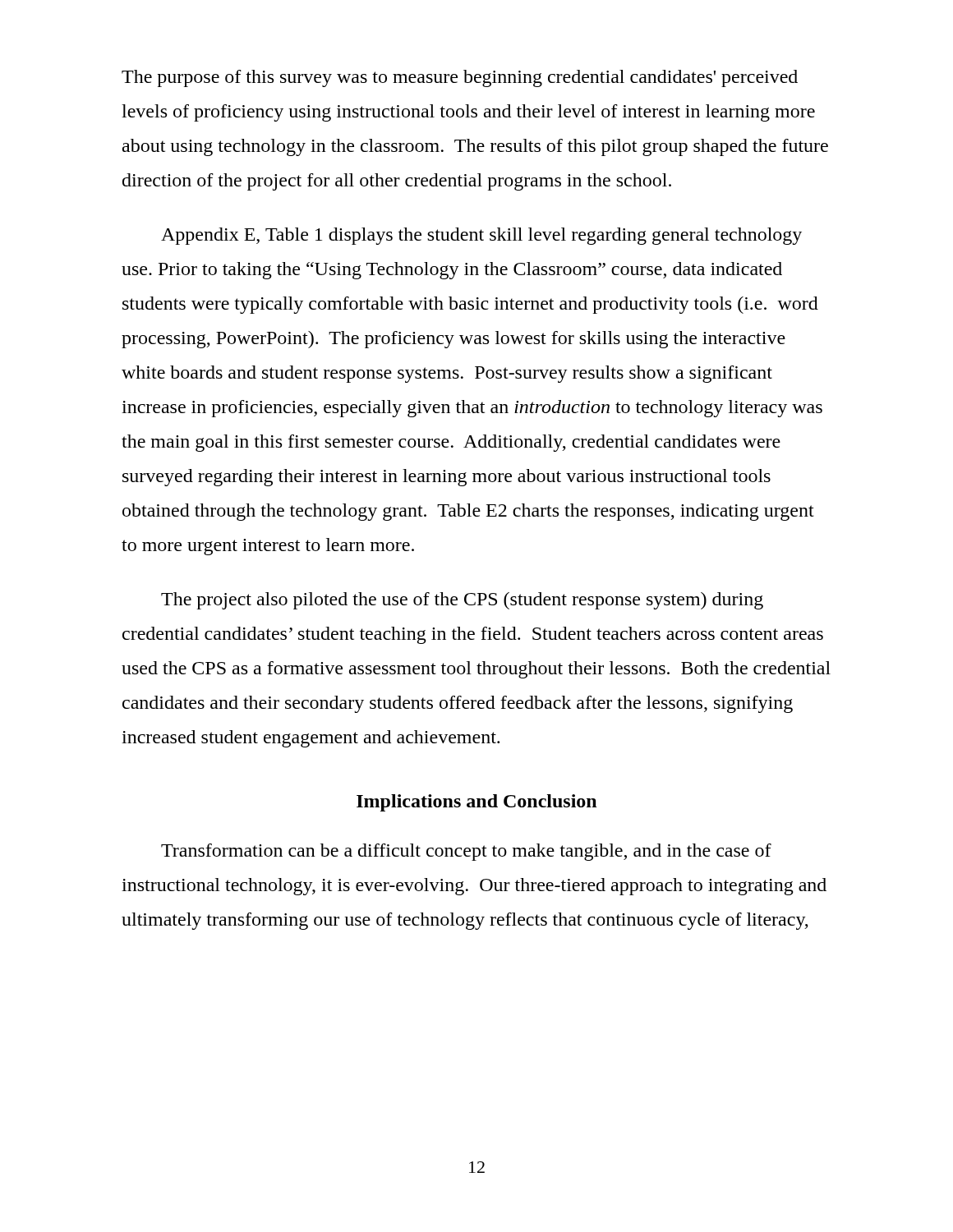Find the passage starting "Appendix E, Table 1 displays the student skill"
Image resolution: width=953 pixels, height=1232 pixels.
(x=476, y=389)
